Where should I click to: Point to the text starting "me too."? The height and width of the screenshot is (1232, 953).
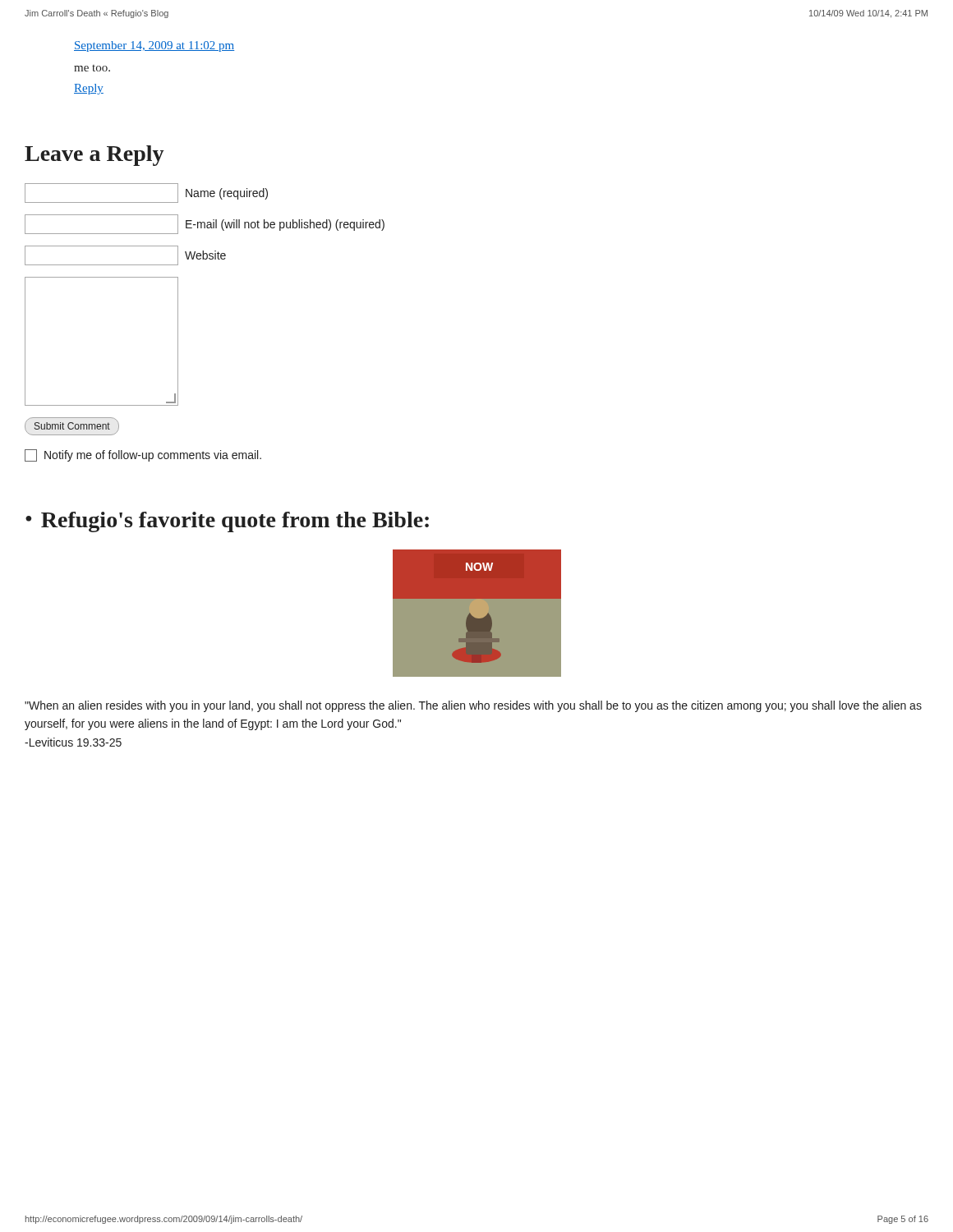tap(92, 67)
